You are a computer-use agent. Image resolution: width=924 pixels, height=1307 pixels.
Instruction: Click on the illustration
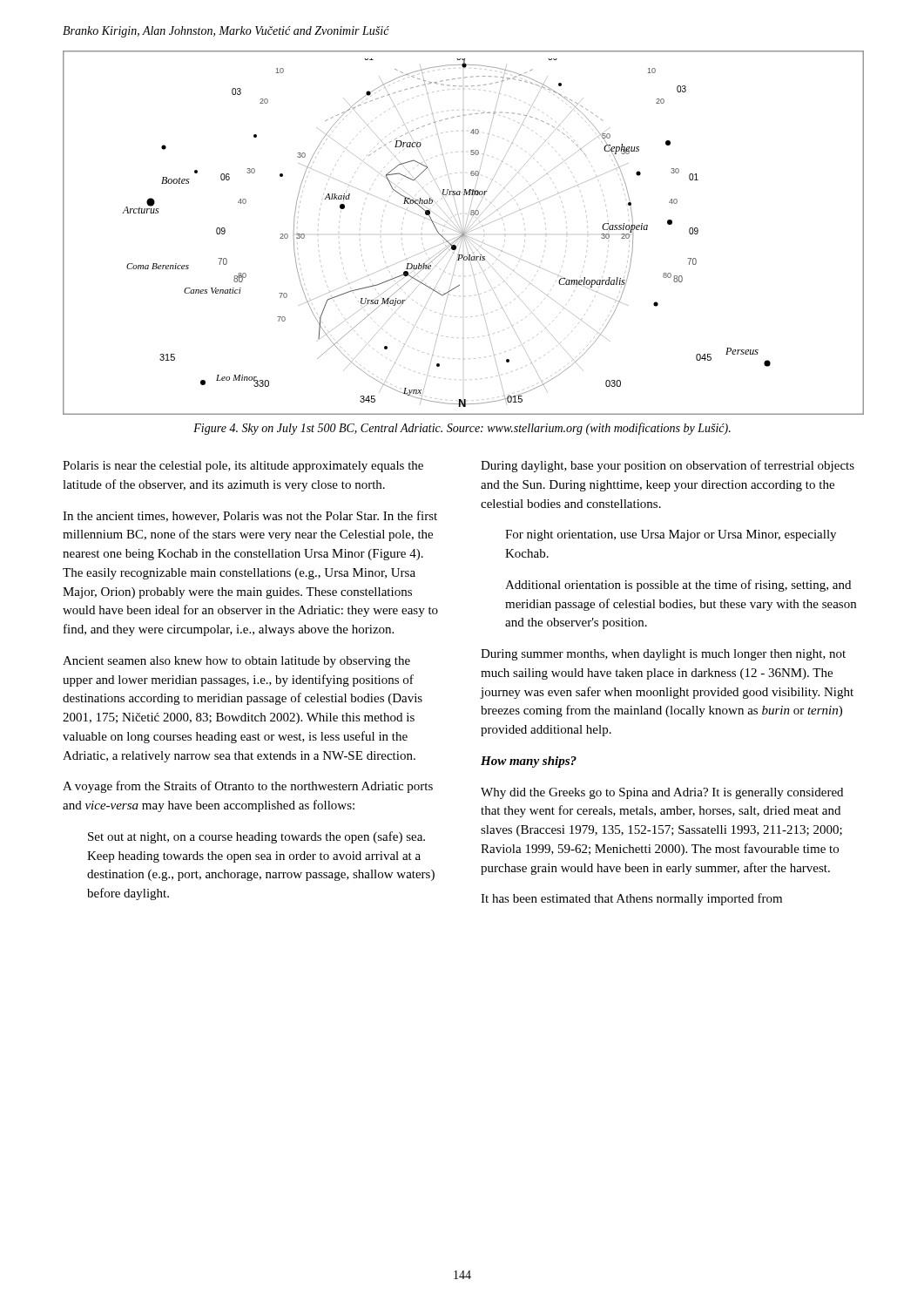tap(462, 233)
